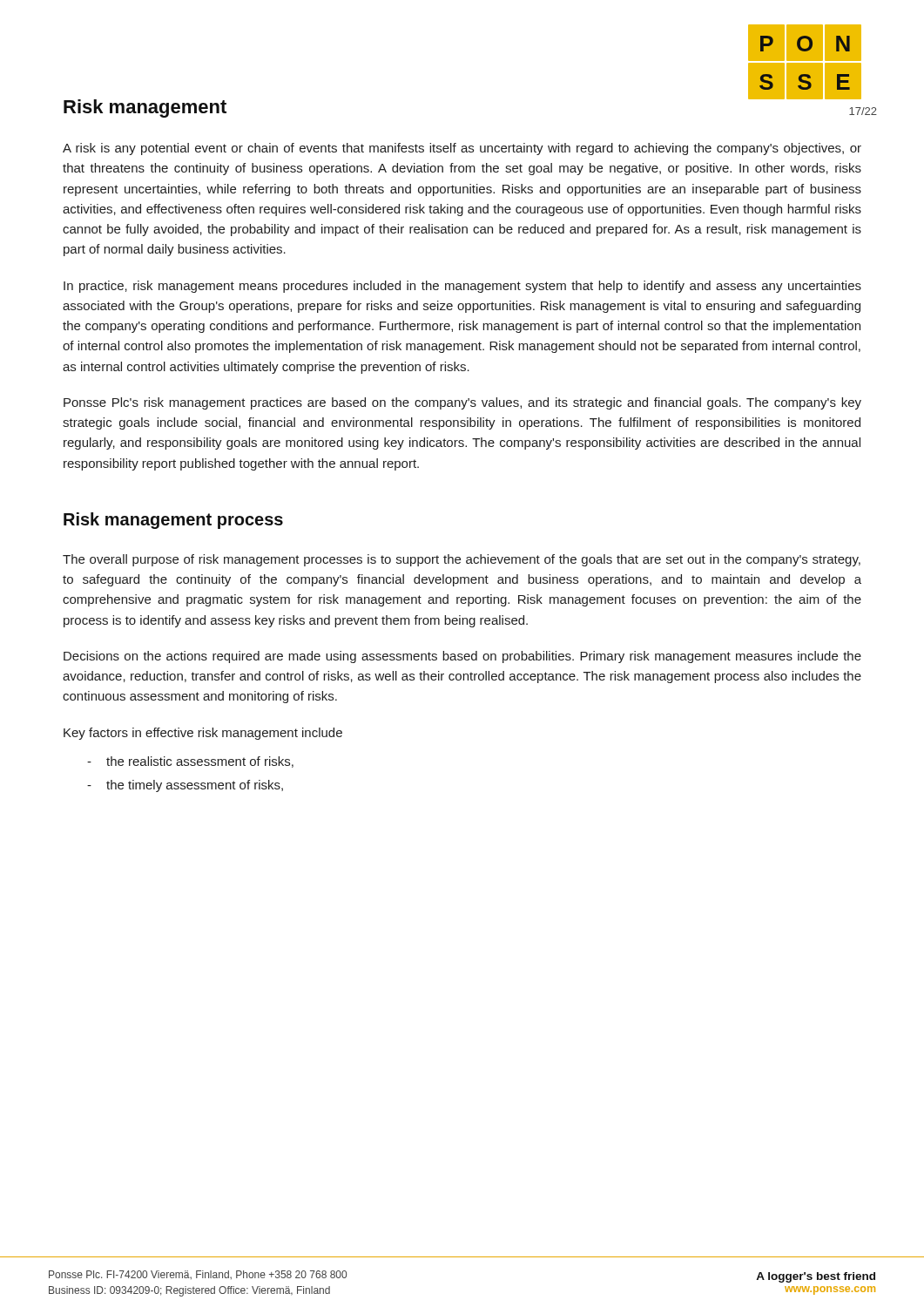Navigate to the region starting "Risk management process"
Image resolution: width=924 pixels, height=1307 pixels.
pyautogui.click(x=173, y=519)
